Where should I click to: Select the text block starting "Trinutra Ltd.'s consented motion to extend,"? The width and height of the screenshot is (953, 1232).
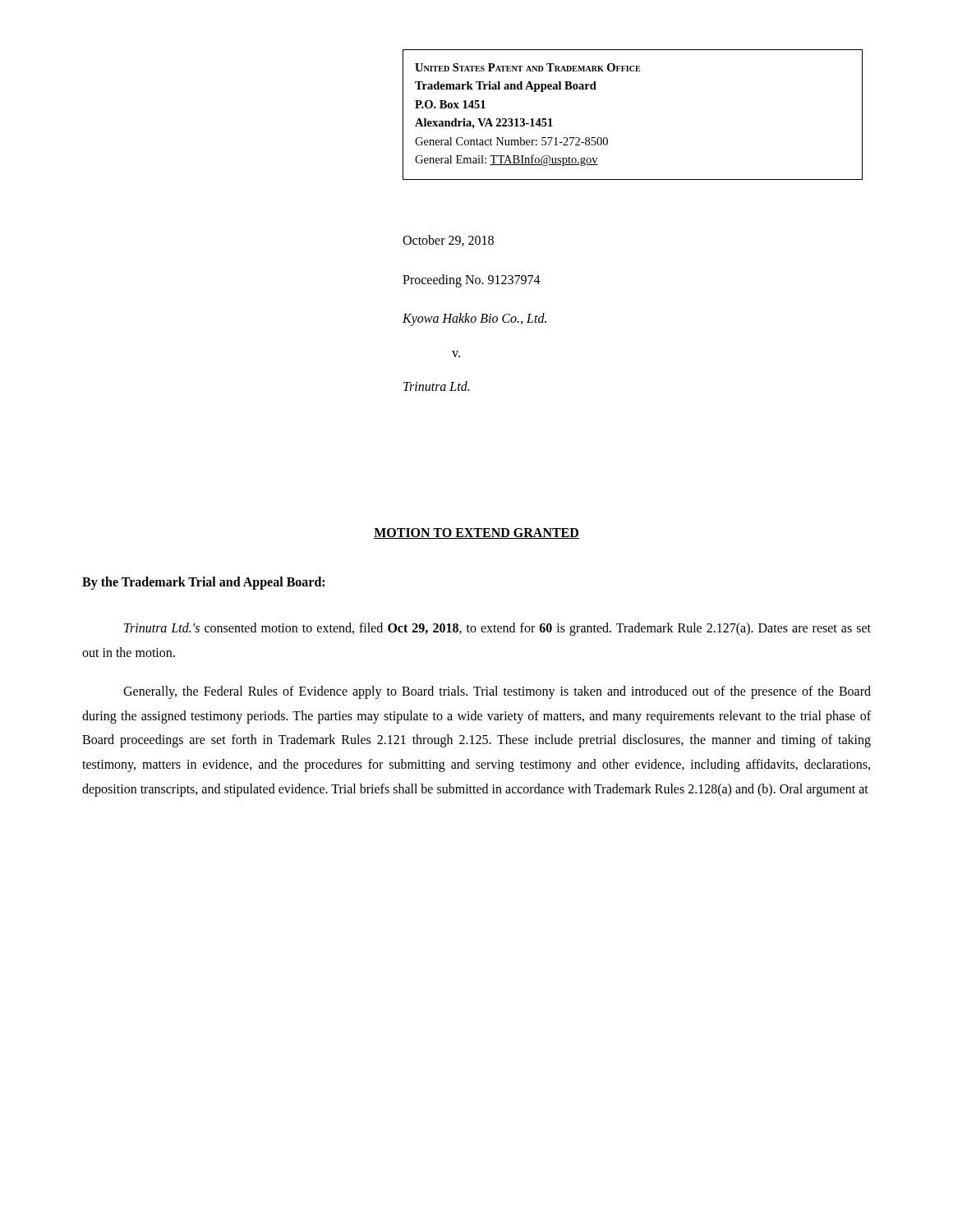pos(476,640)
